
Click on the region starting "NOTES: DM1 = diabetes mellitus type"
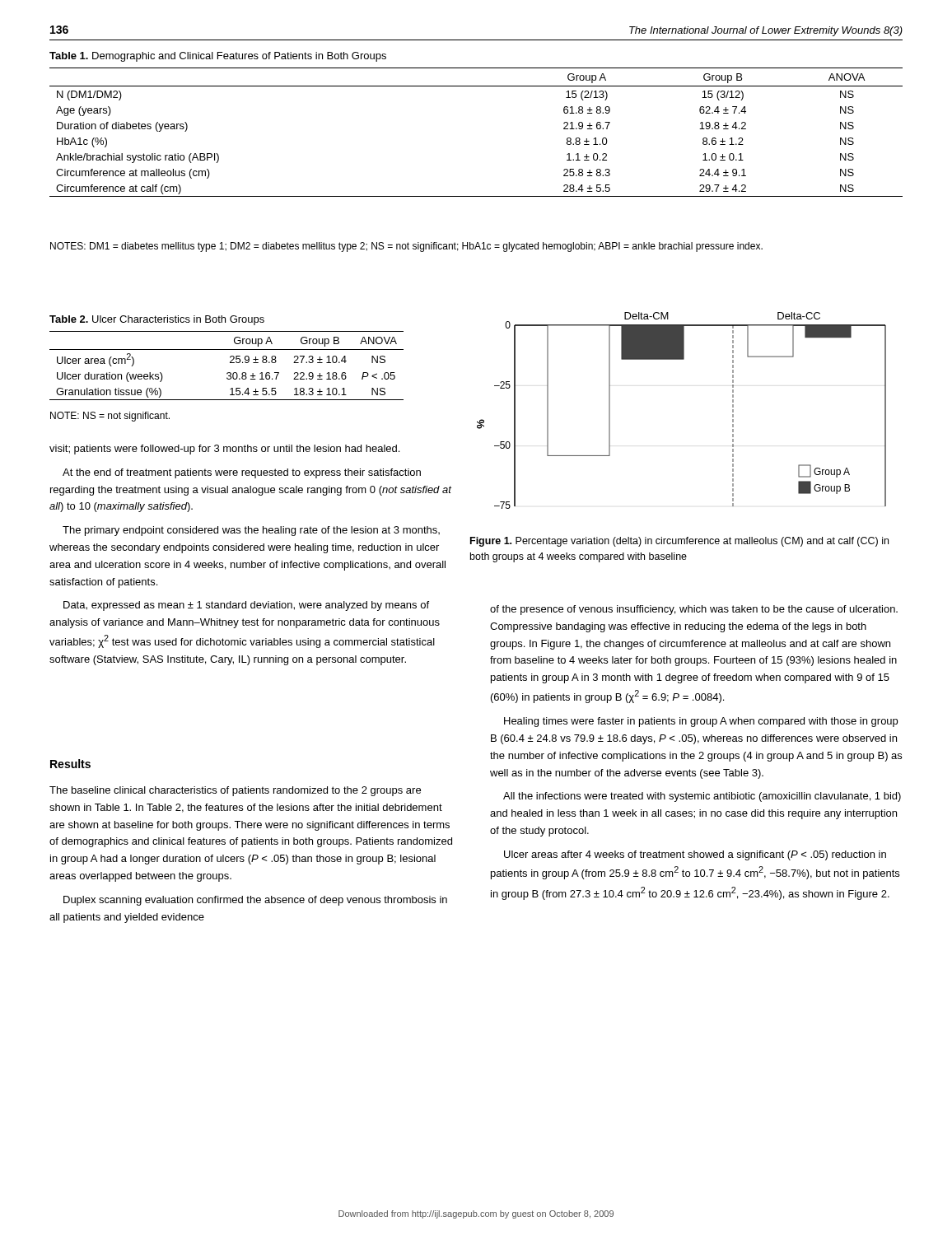[406, 246]
